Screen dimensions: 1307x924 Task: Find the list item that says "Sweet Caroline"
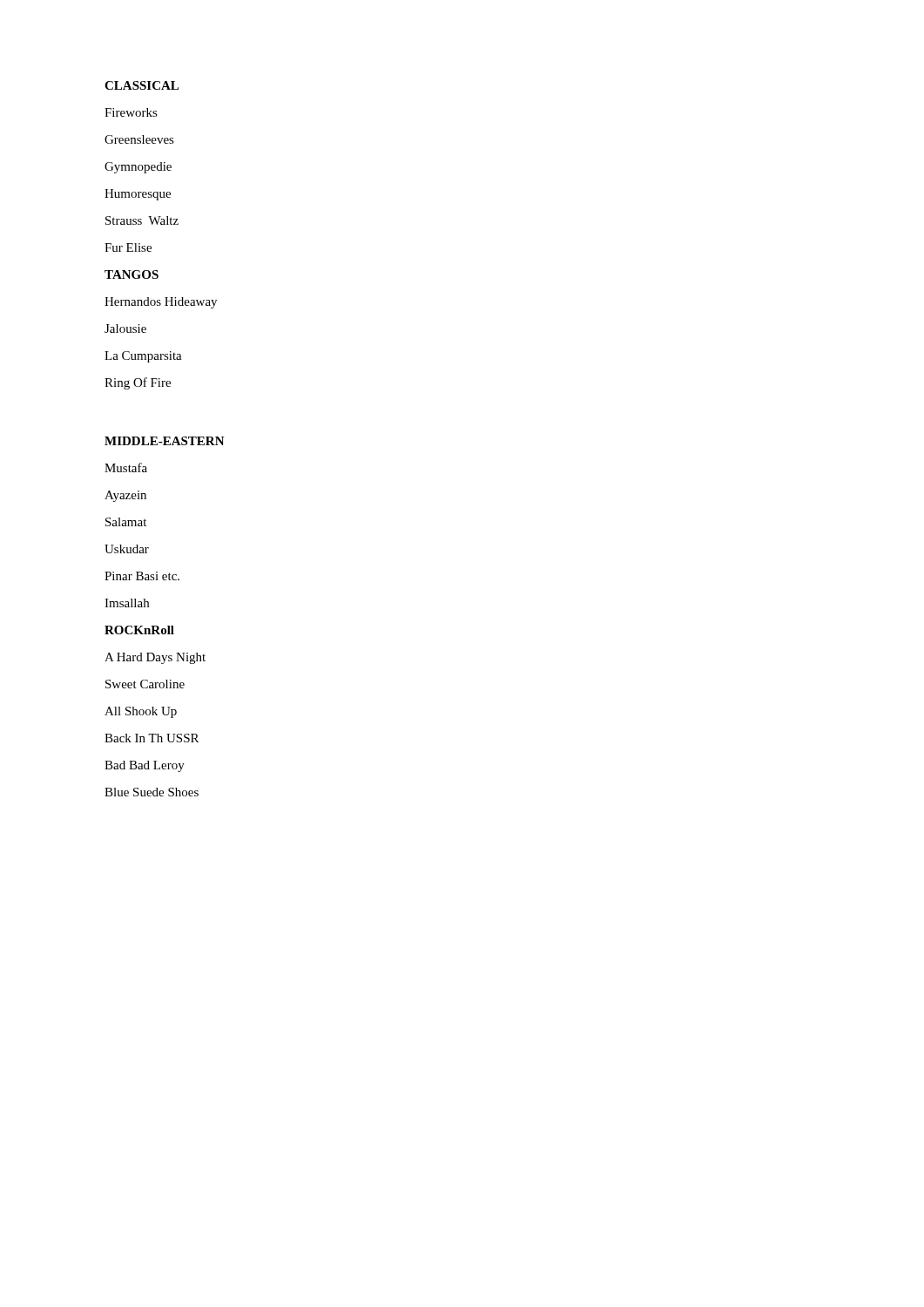145,684
